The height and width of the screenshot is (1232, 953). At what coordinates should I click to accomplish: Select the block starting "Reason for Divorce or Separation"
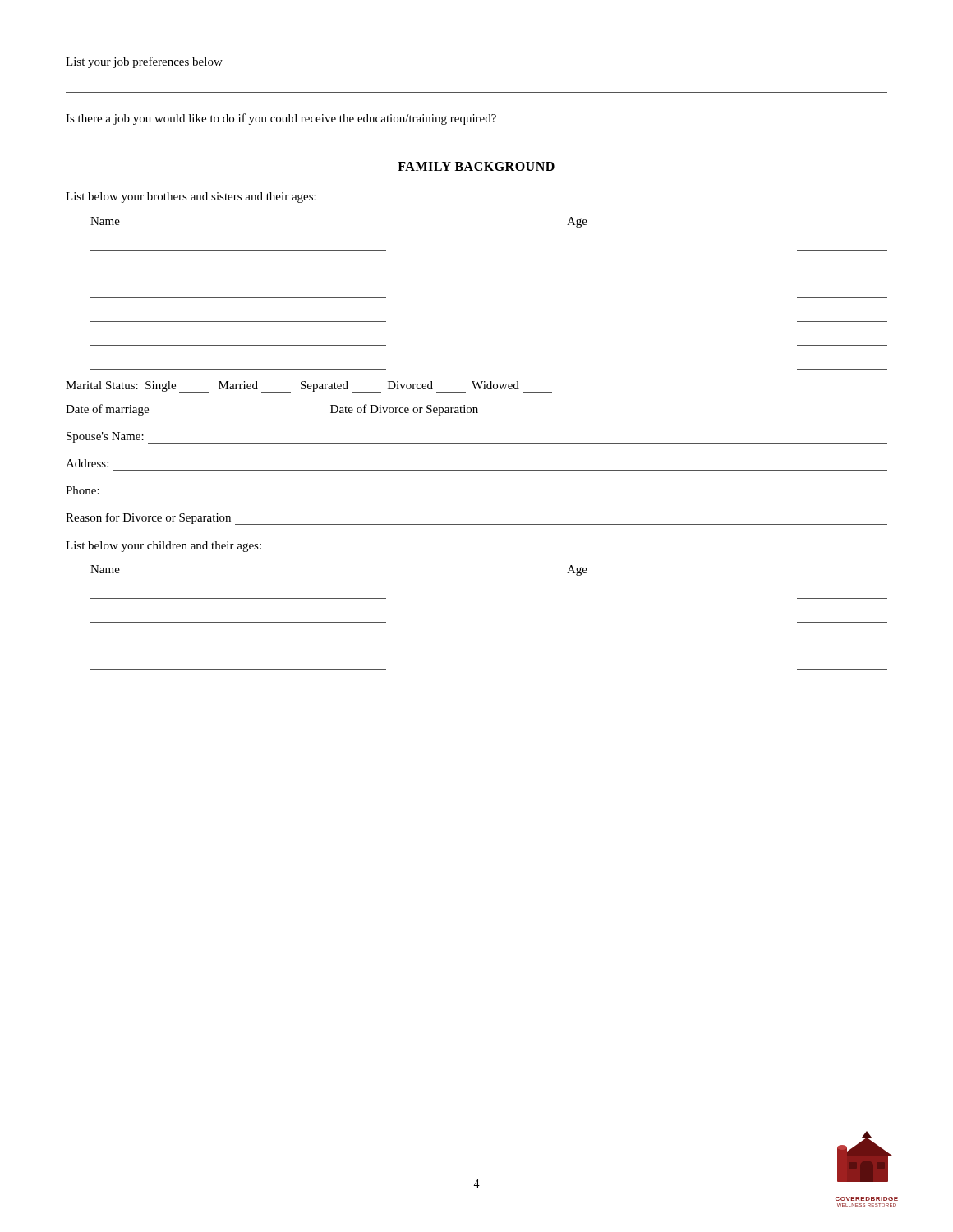pos(476,517)
